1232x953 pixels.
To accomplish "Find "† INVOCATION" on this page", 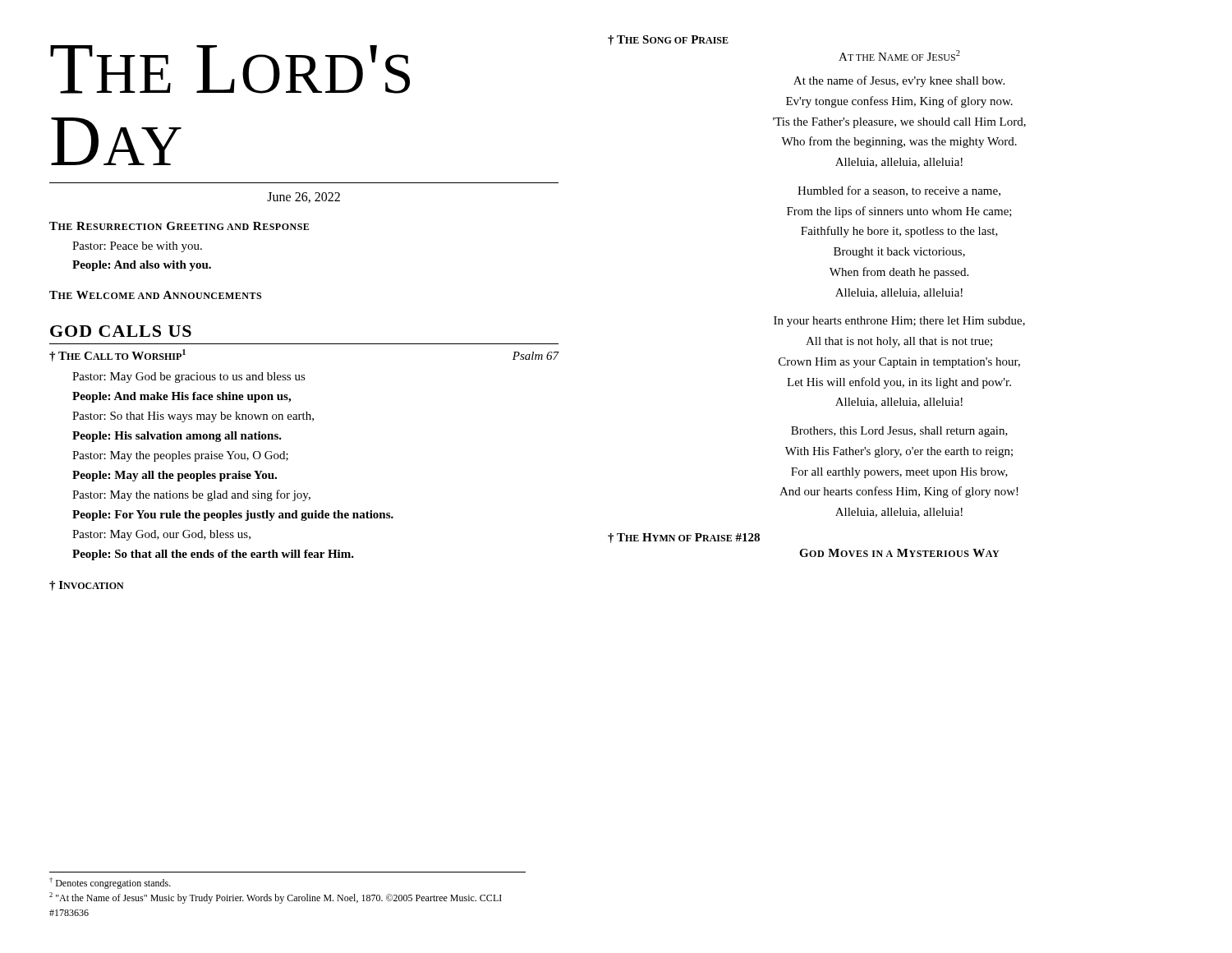I will point(86,585).
